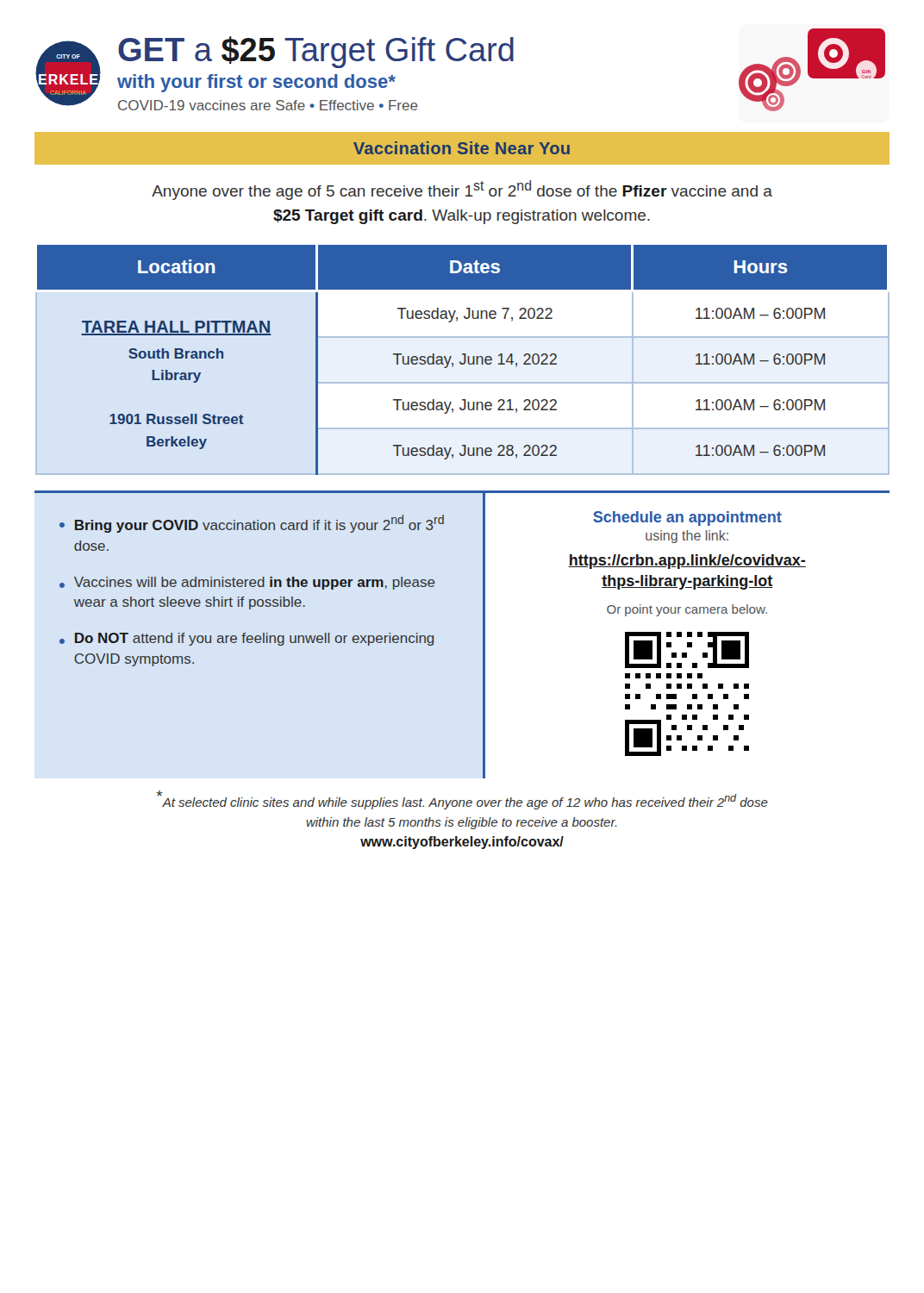The height and width of the screenshot is (1293, 924).
Task: Select the table that reads "11:00AM – 6:00PM"
Action: tap(462, 359)
